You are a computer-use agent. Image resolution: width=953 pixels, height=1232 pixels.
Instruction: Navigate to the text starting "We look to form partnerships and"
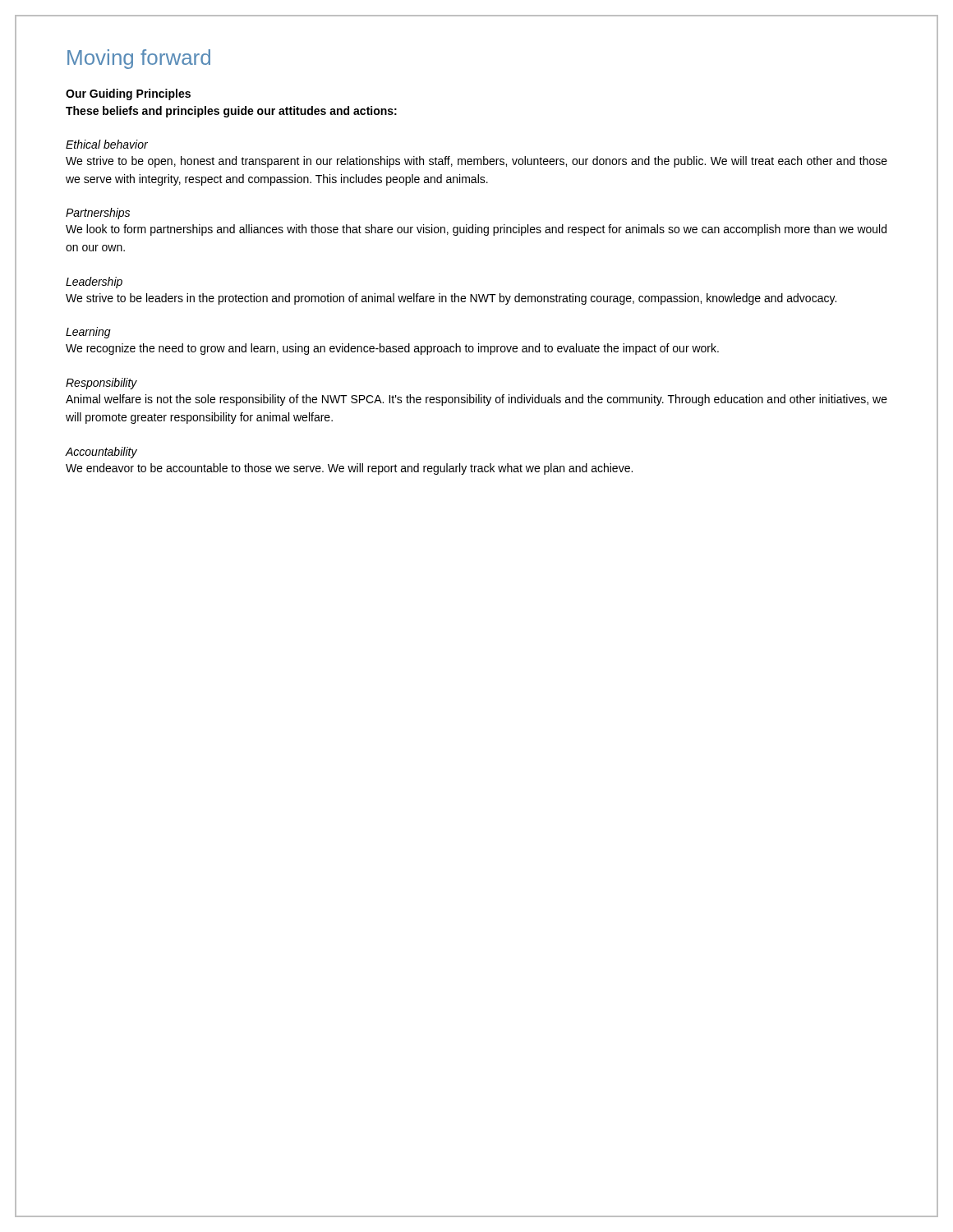click(476, 239)
